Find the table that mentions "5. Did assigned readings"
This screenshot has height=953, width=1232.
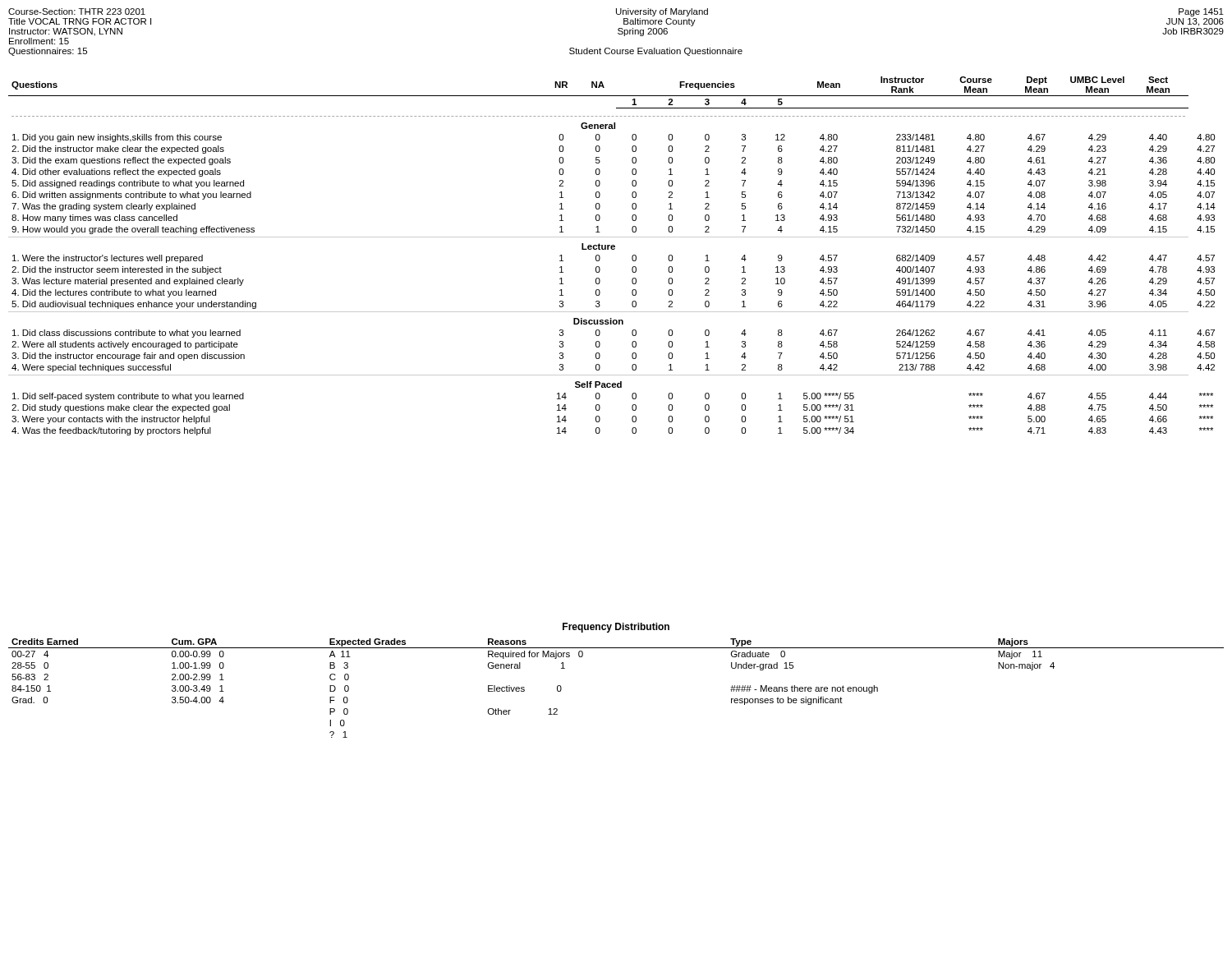tap(616, 255)
